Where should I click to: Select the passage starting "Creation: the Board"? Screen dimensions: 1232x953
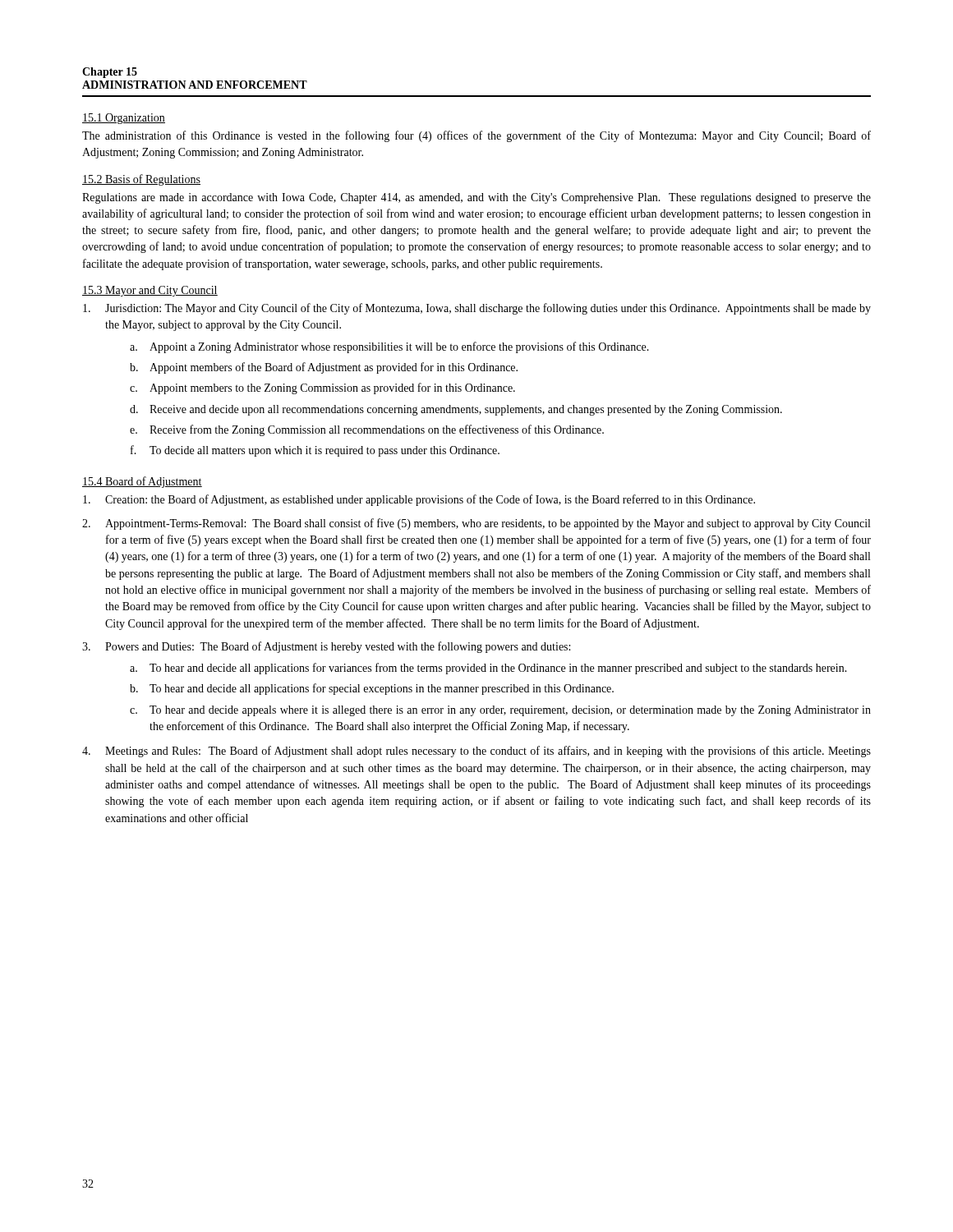(476, 501)
